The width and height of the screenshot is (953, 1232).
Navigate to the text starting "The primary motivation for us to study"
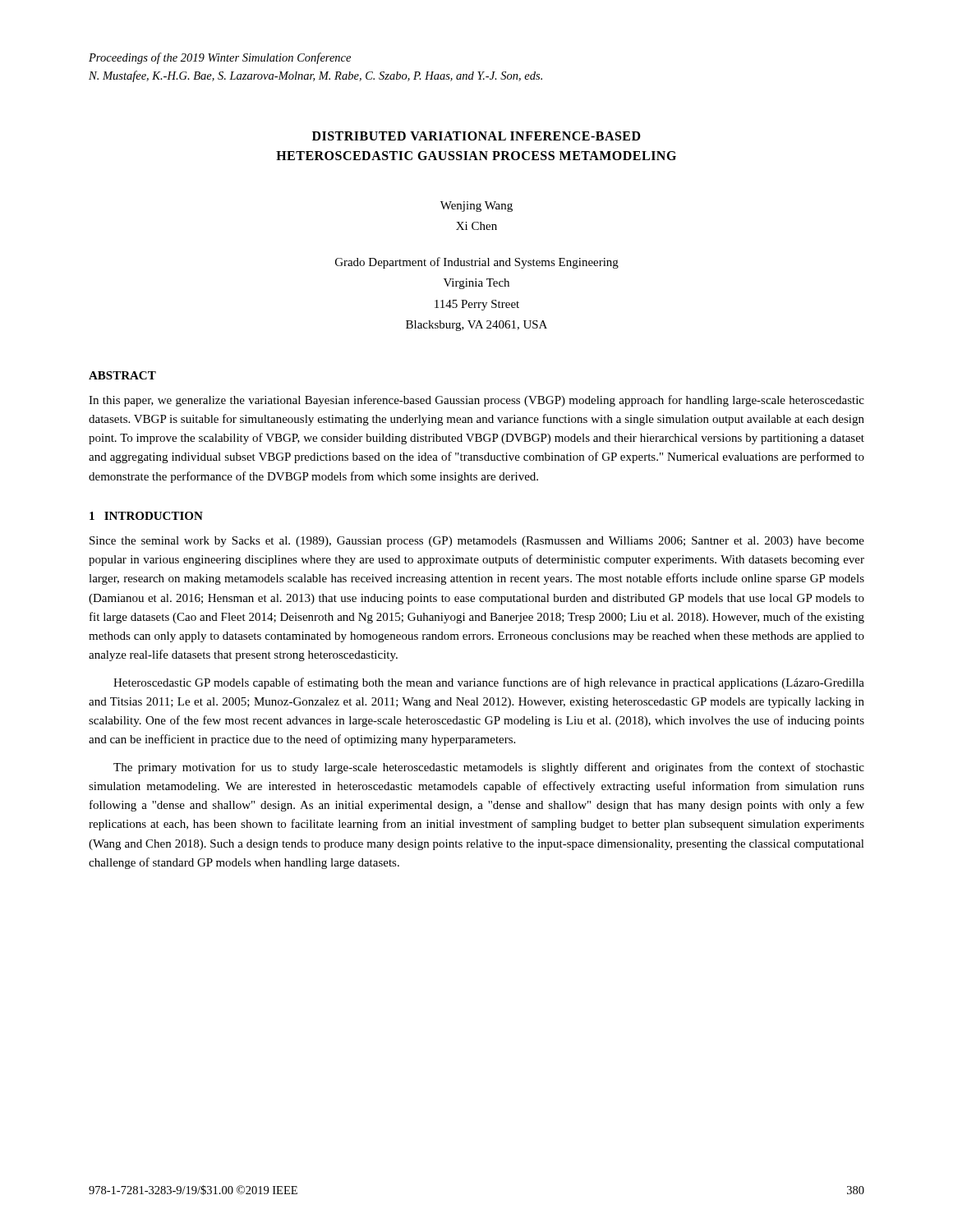[x=476, y=814]
